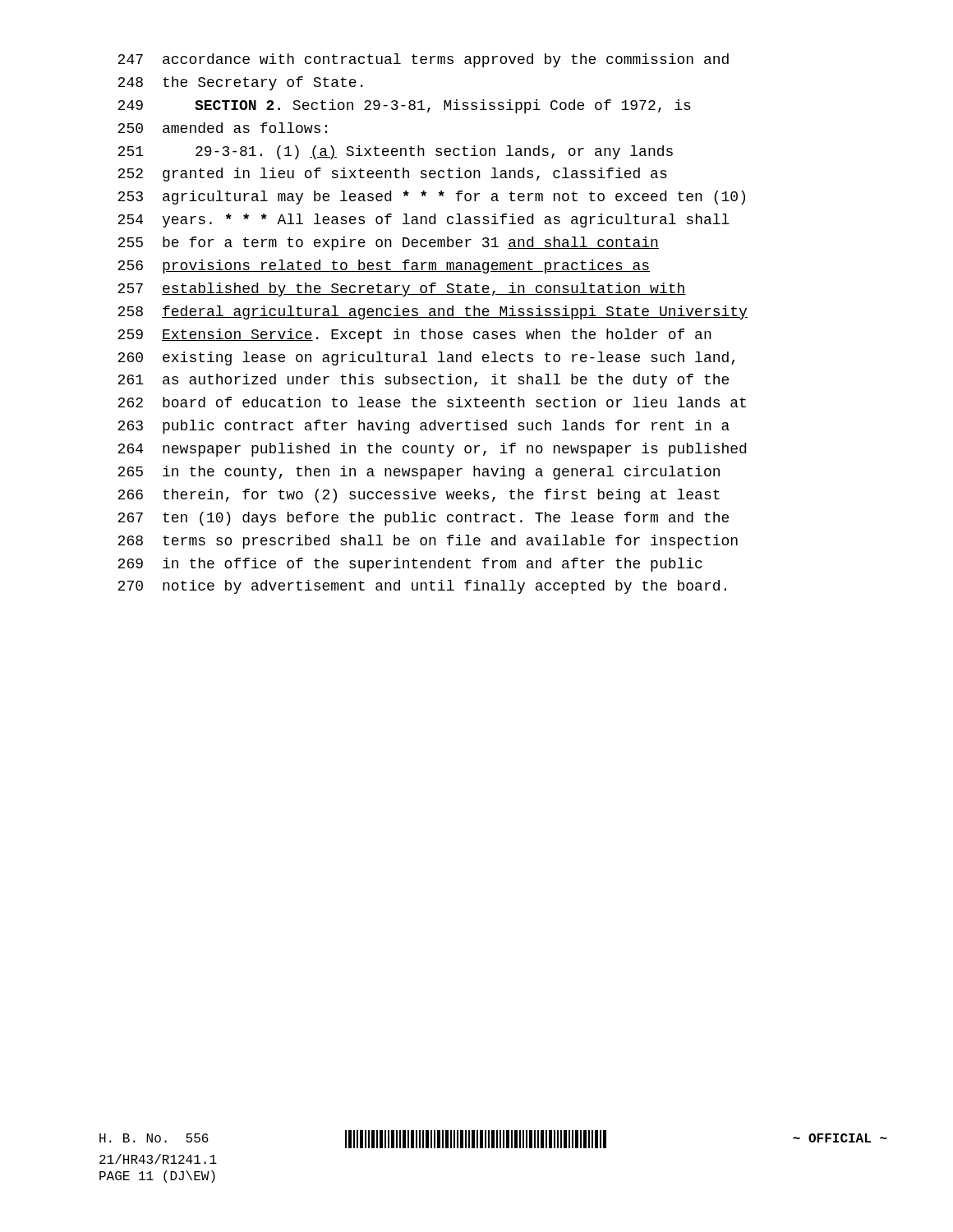The width and height of the screenshot is (953, 1232).
Task: Select the text starting "261 as authorized"
Action: pyautogui.click(x=493, y=381)
